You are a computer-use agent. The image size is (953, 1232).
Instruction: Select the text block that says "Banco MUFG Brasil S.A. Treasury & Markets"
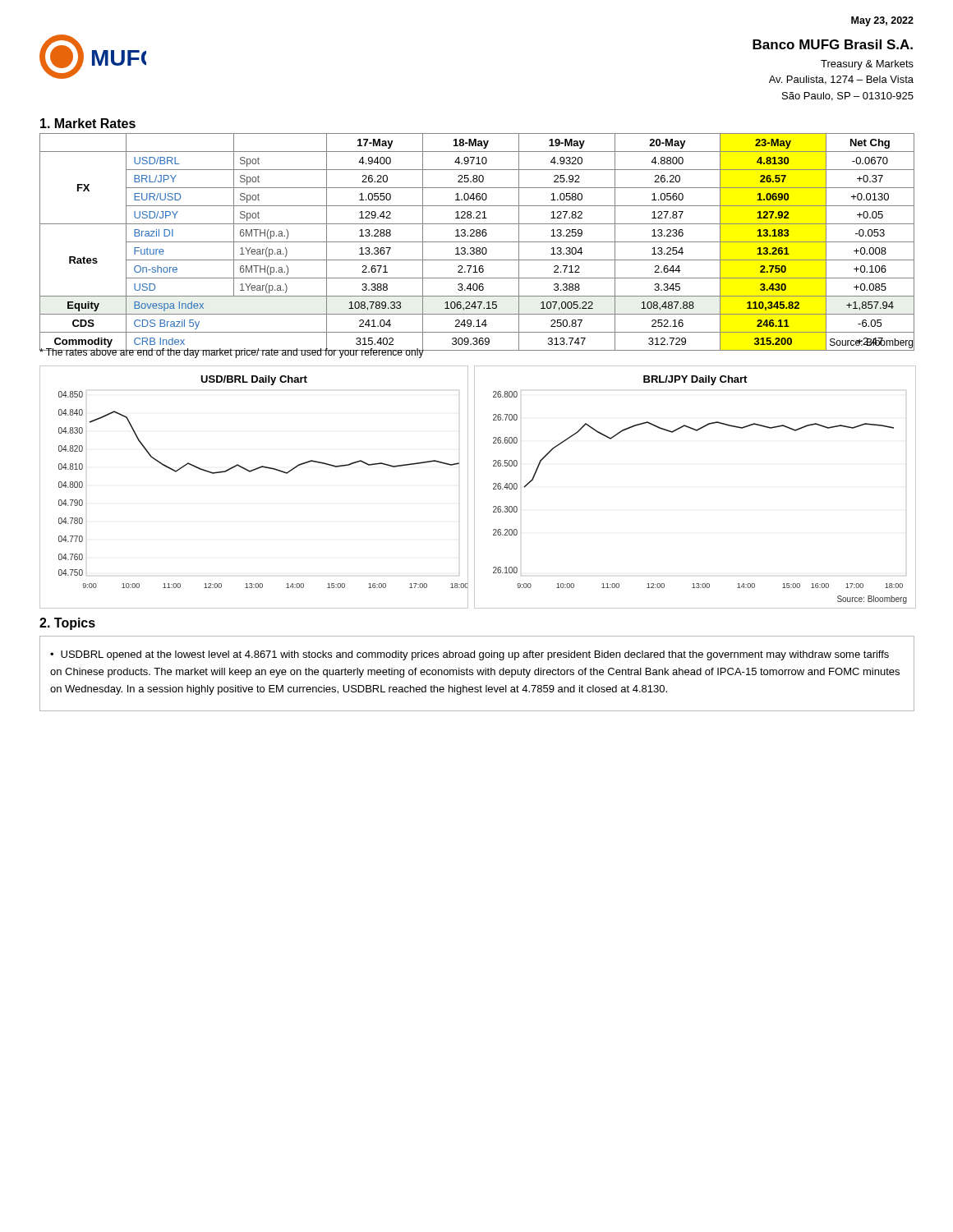tap(833, 69)
